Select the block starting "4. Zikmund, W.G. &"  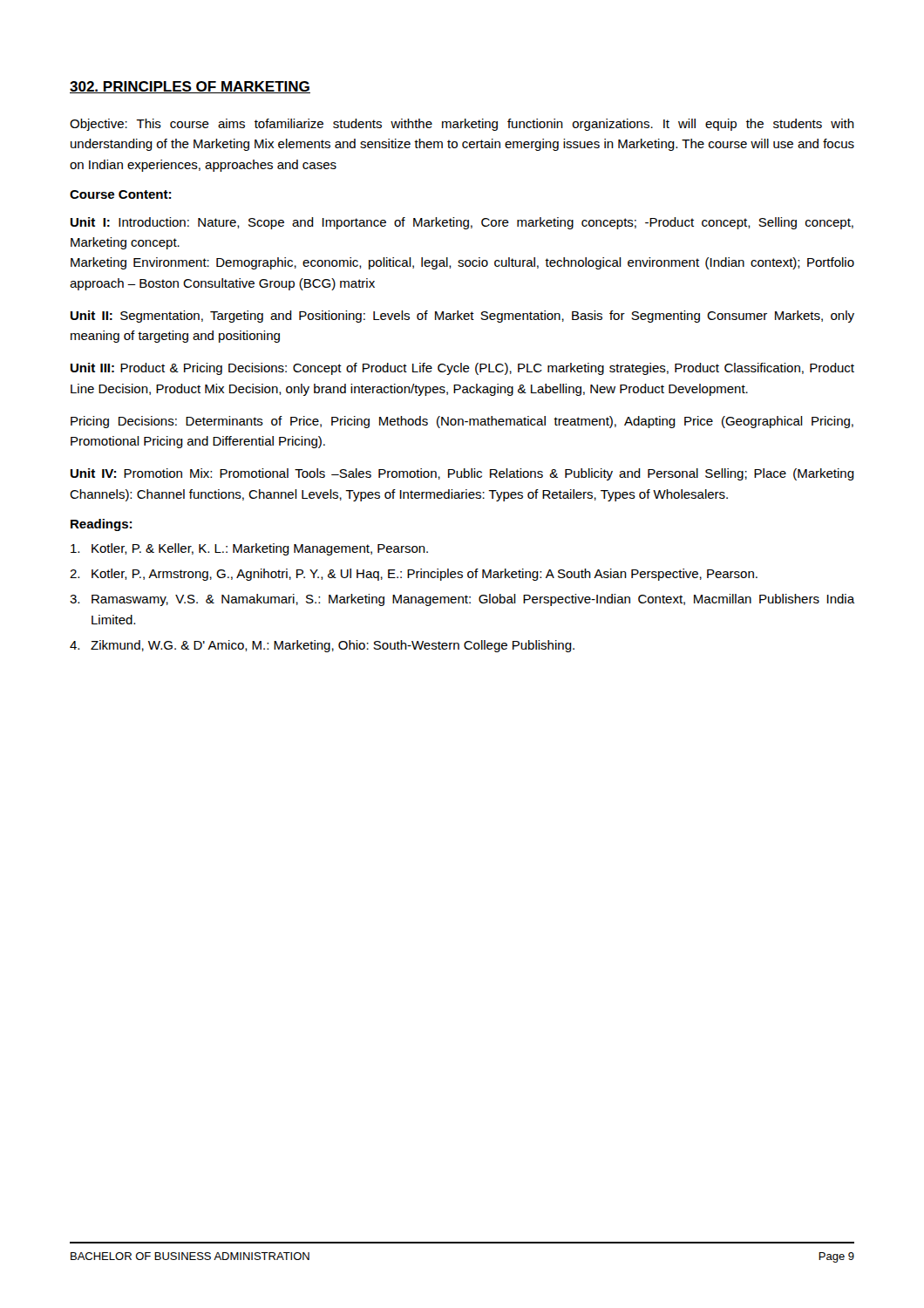[323, 645]
